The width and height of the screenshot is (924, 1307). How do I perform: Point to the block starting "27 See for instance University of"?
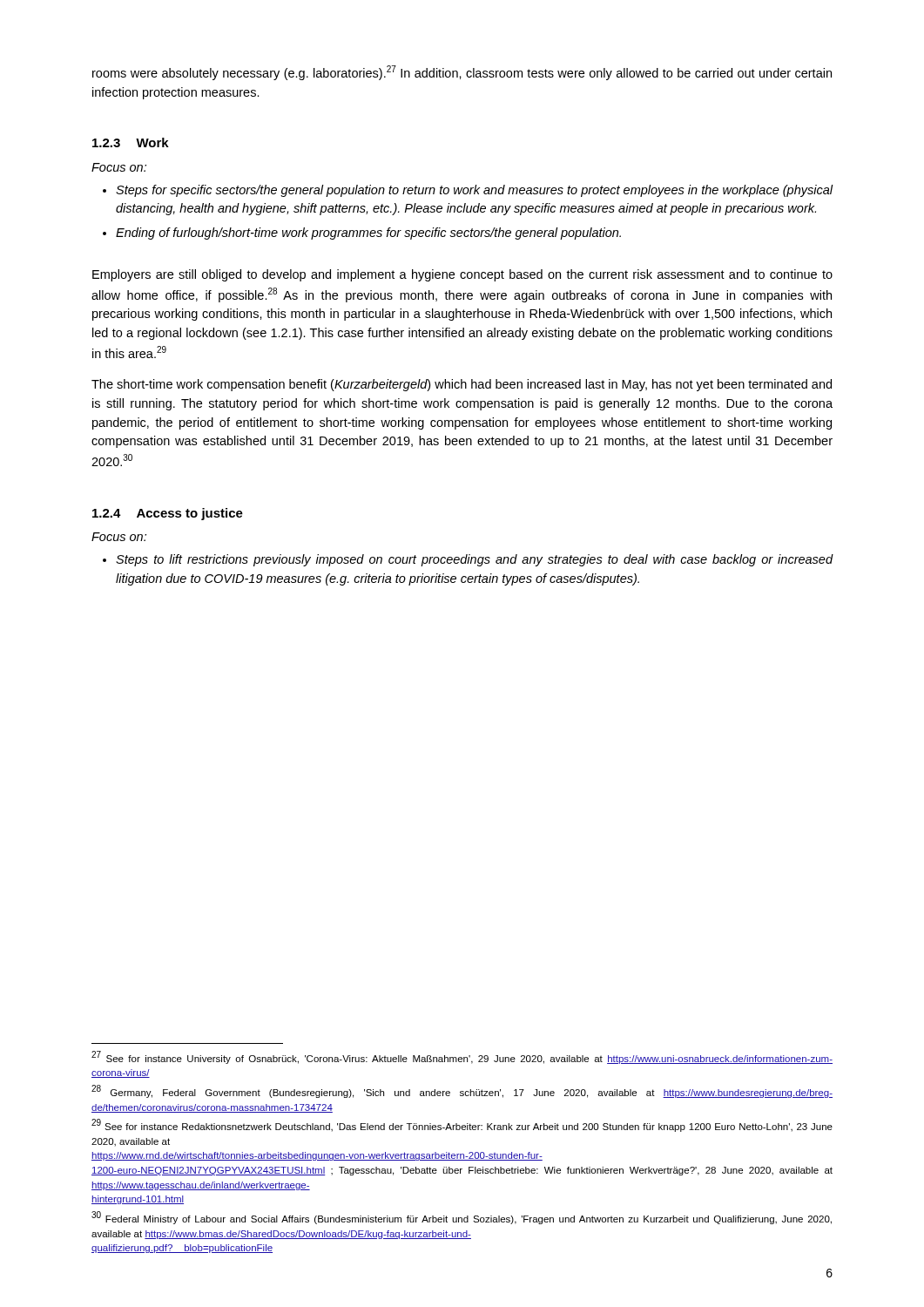462,1064
